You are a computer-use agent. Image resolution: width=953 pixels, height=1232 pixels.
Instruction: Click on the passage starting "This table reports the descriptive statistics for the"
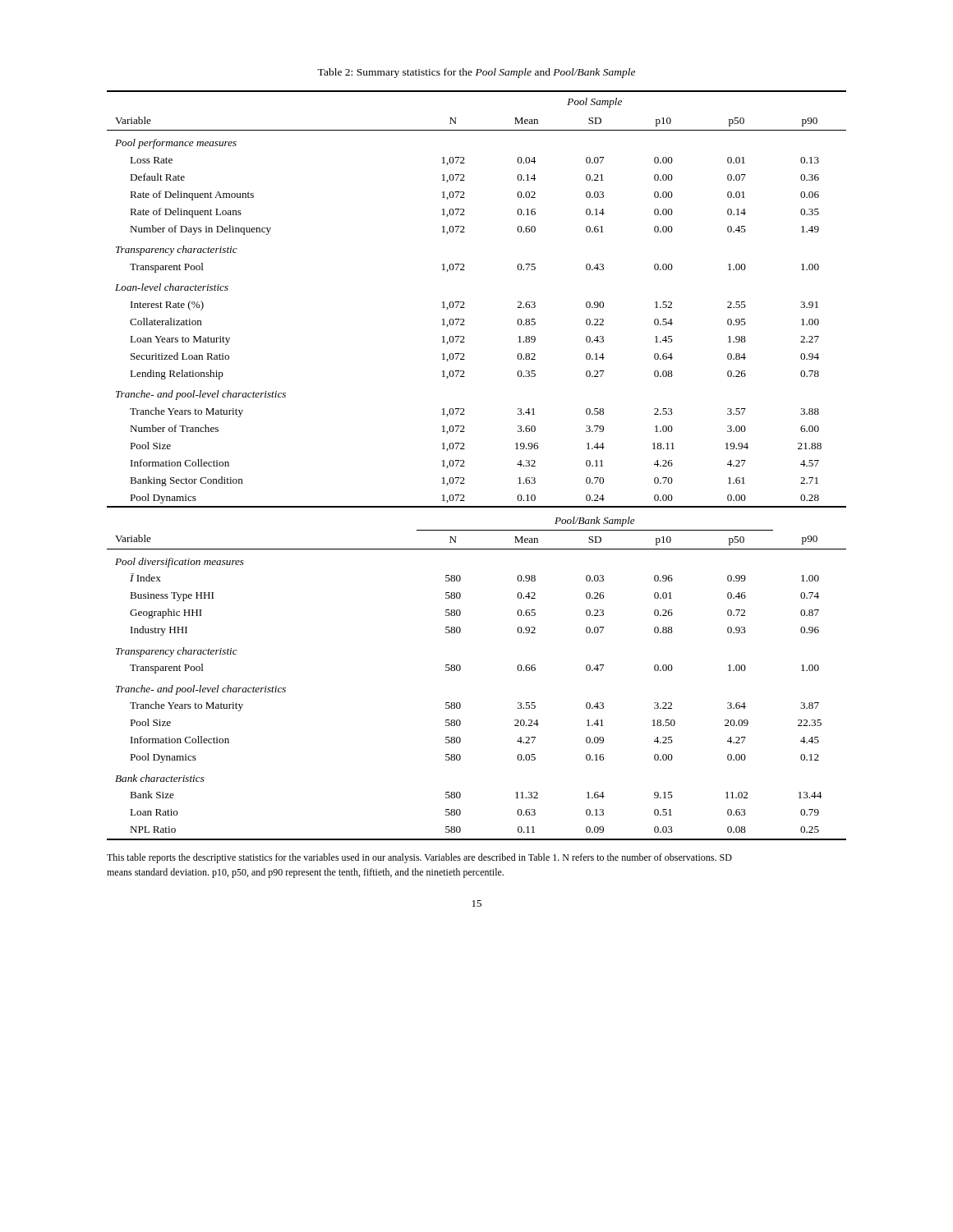(419, 865)
